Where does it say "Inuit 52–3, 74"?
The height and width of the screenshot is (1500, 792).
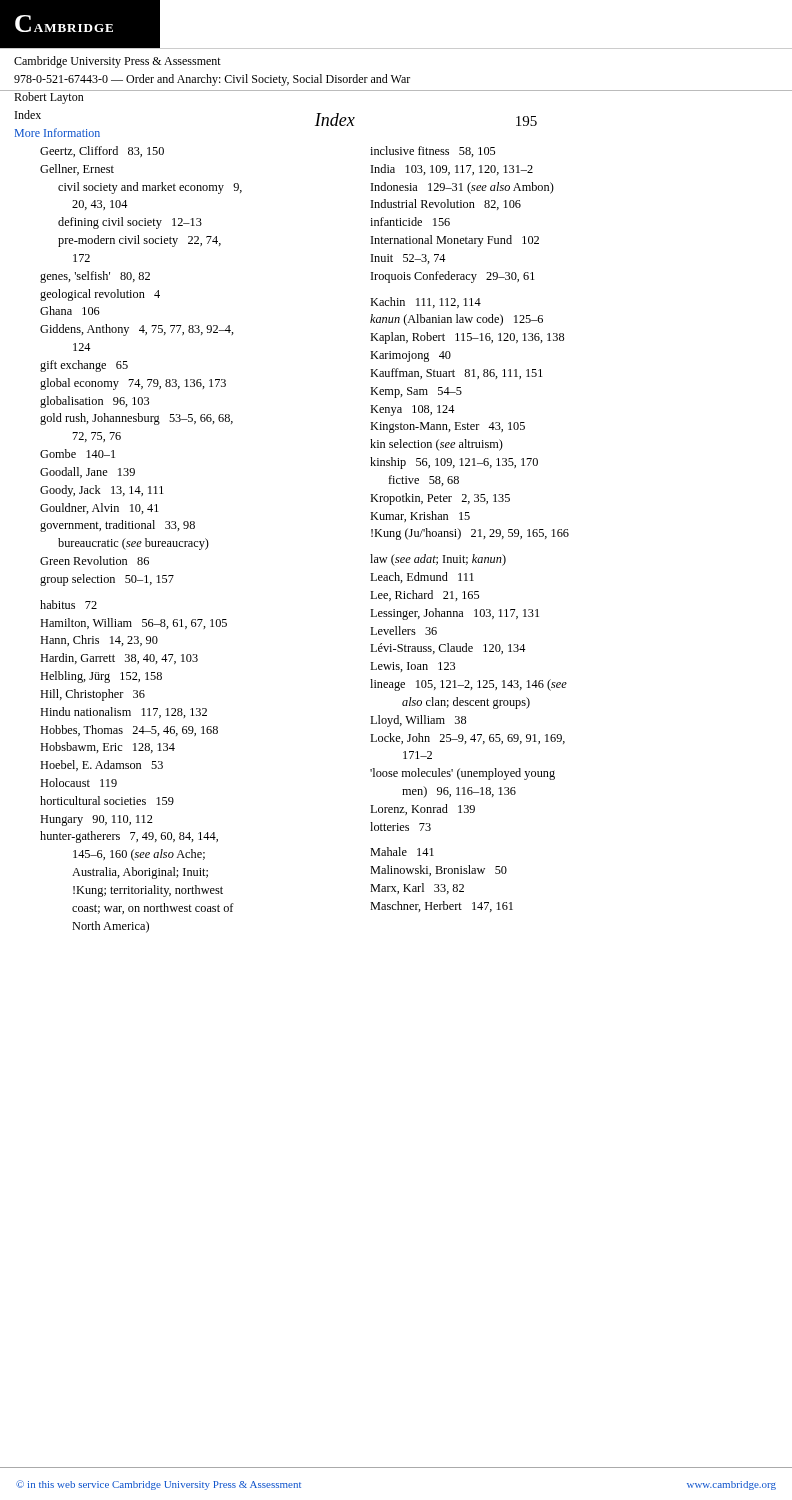[x=408, y=259]
